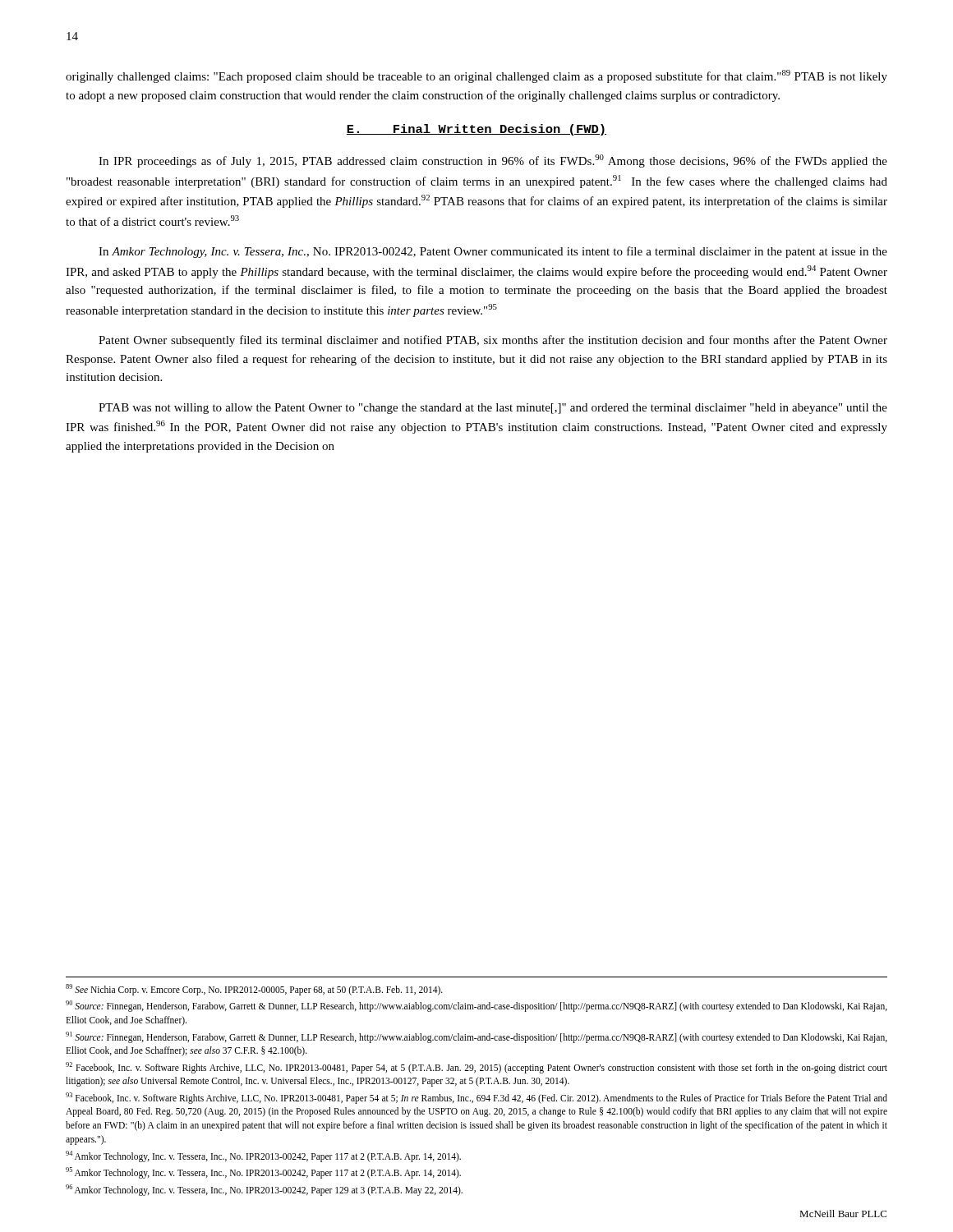Click the passage that begins "PTAB was not willing to allow"
953x1232 pixels.
click(476, 426)
